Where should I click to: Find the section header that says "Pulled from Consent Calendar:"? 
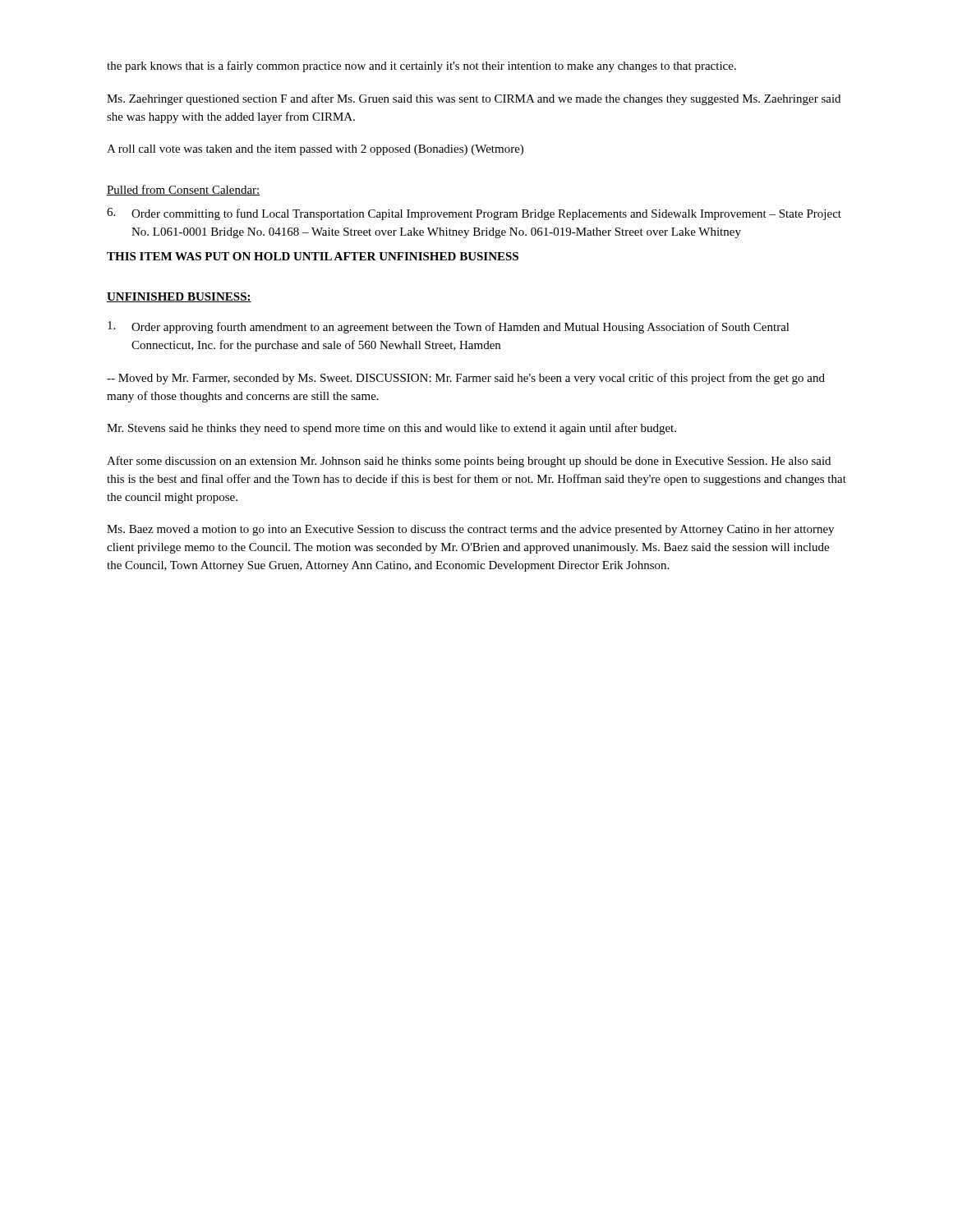coord(183,190)
